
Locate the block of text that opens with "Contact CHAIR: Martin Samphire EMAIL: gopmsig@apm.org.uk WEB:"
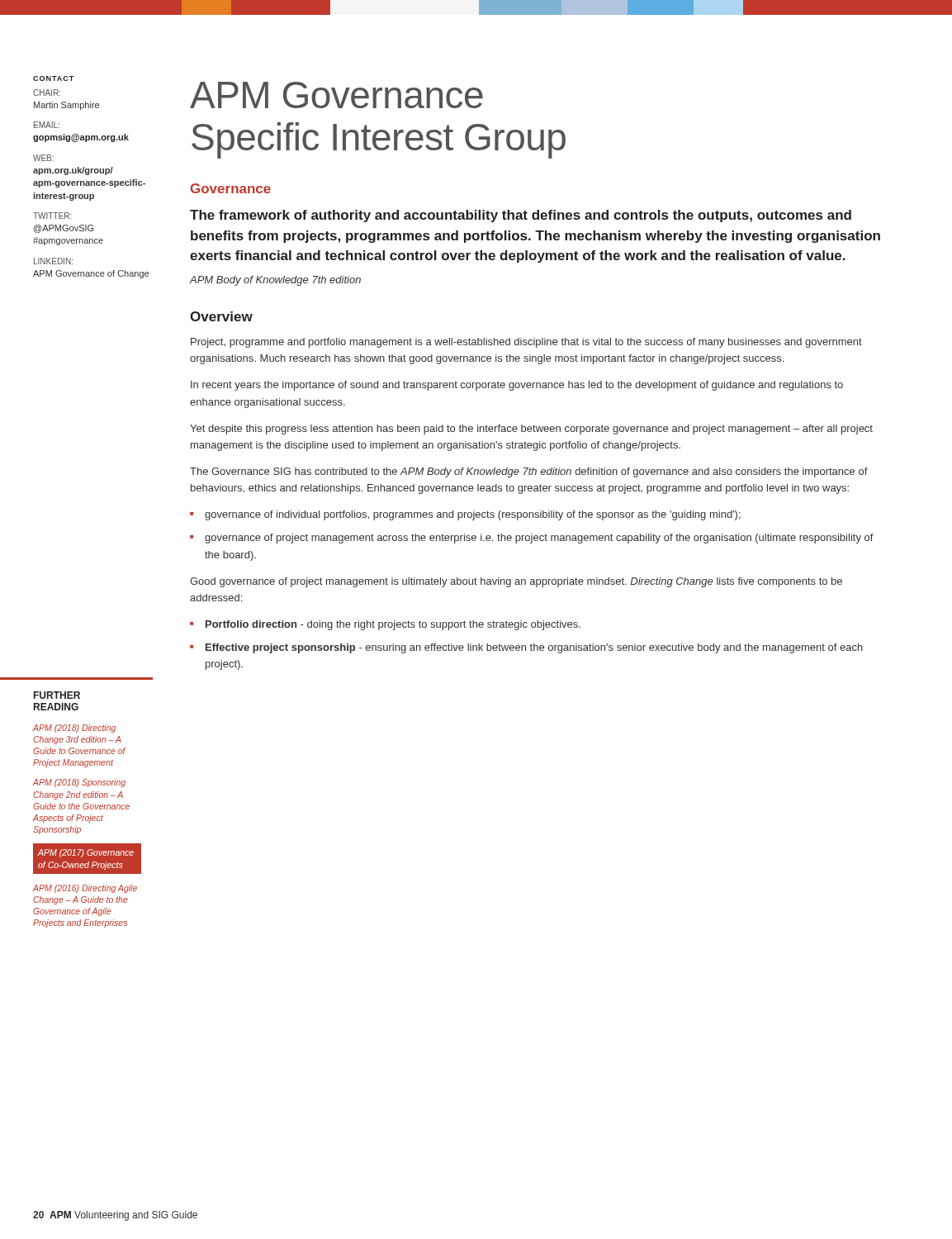point(103,177)
